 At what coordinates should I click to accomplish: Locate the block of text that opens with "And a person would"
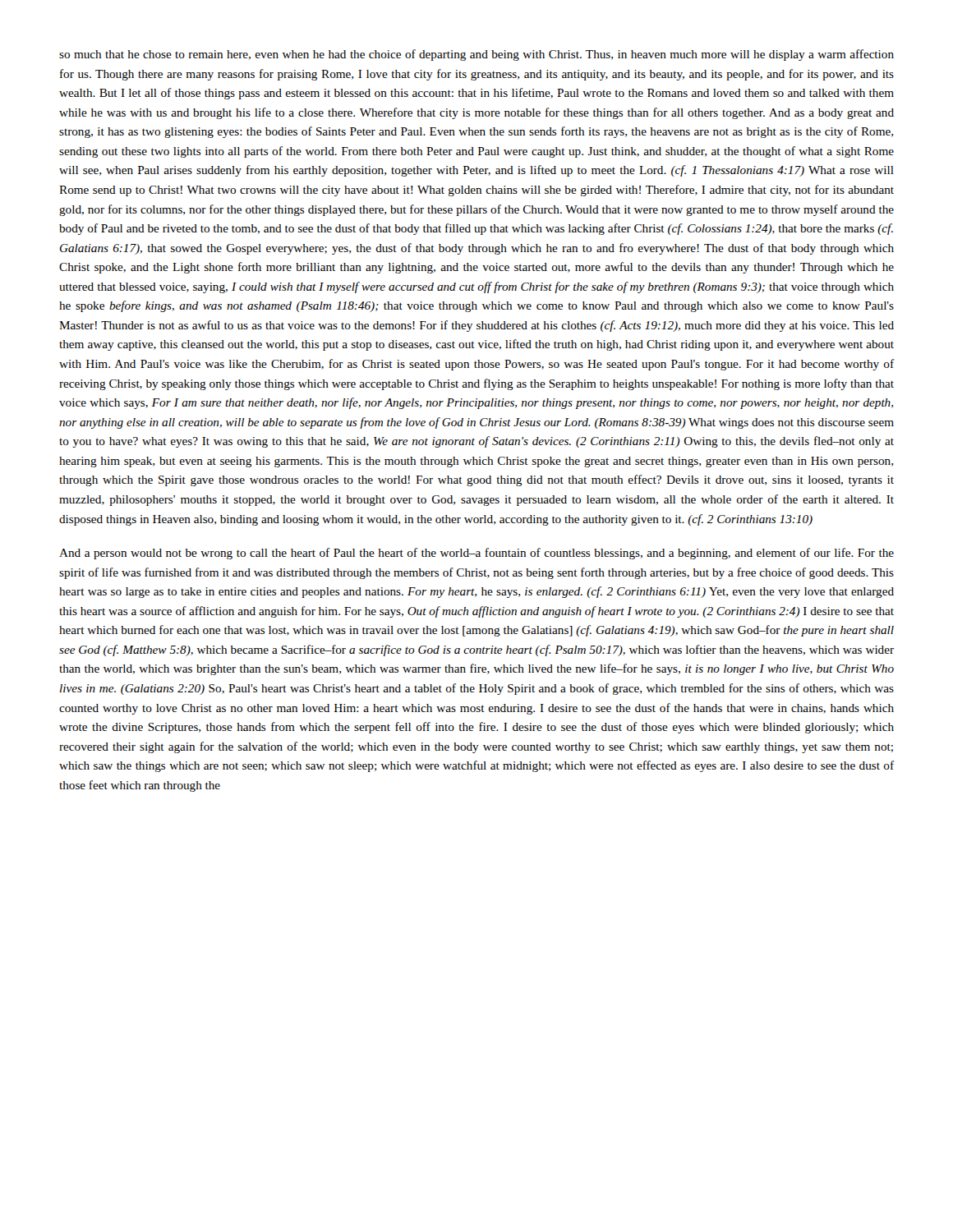476,668
